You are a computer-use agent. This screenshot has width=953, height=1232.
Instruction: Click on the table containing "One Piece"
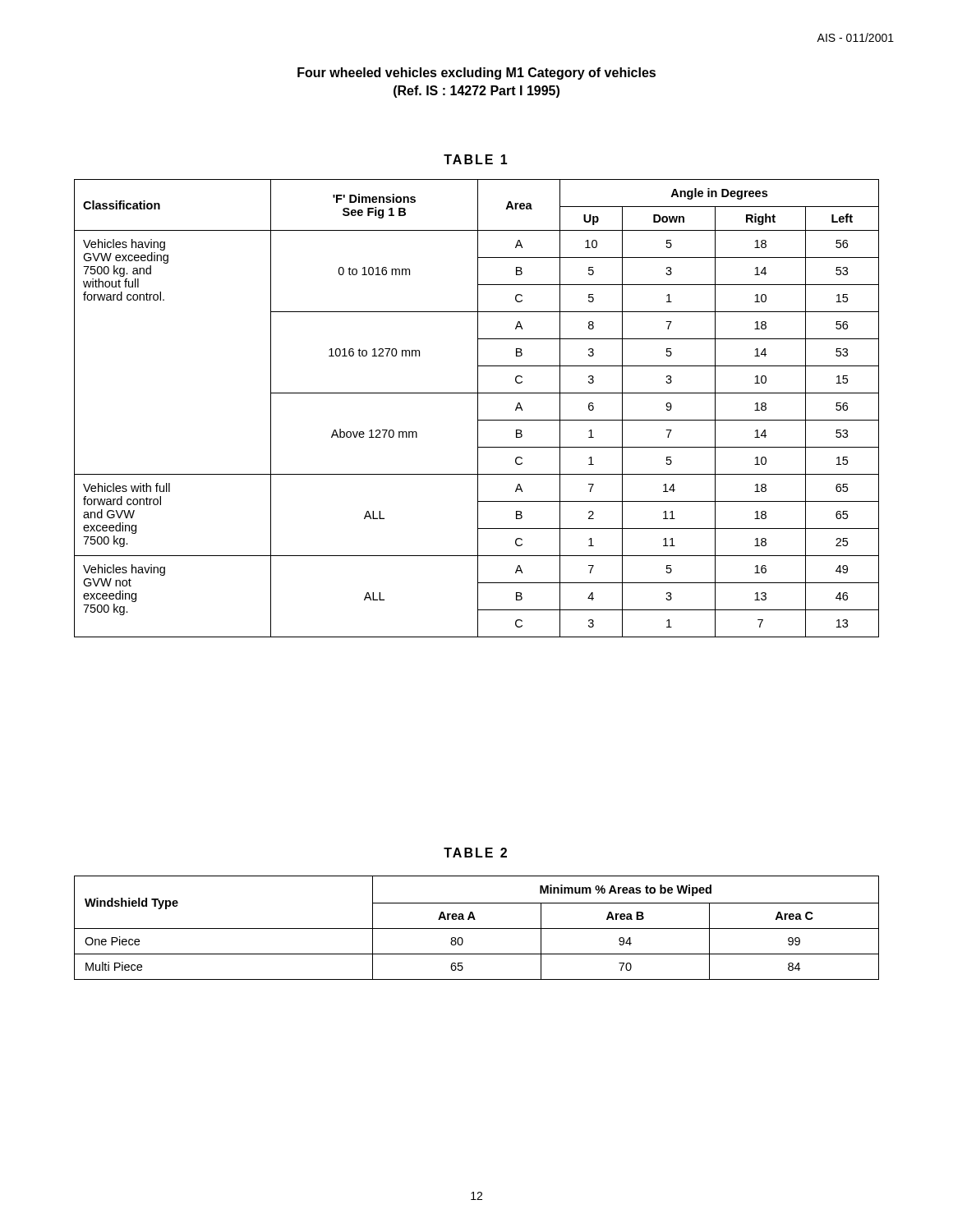coord(476,928)
